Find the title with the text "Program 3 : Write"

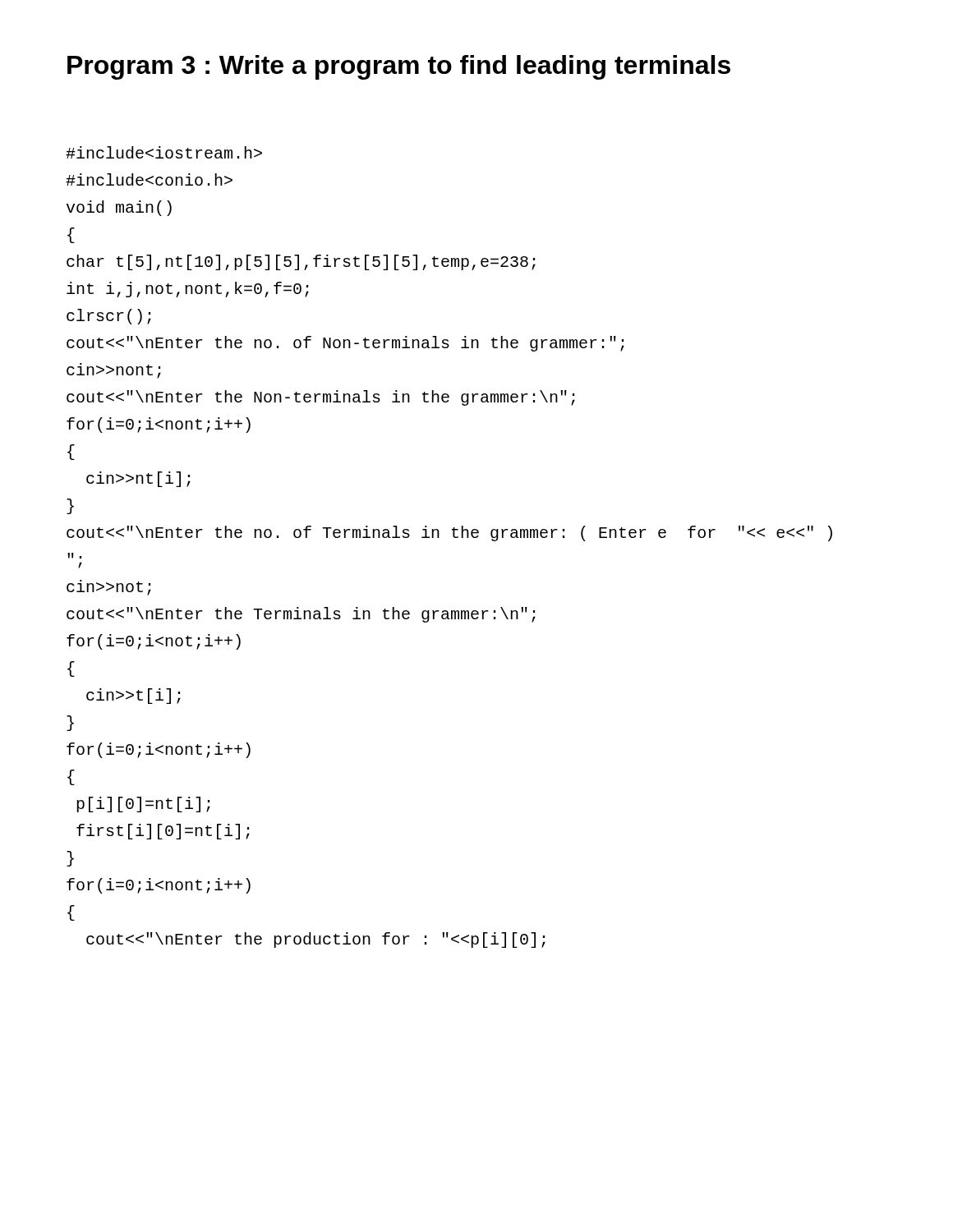click(x=399, y=65)
